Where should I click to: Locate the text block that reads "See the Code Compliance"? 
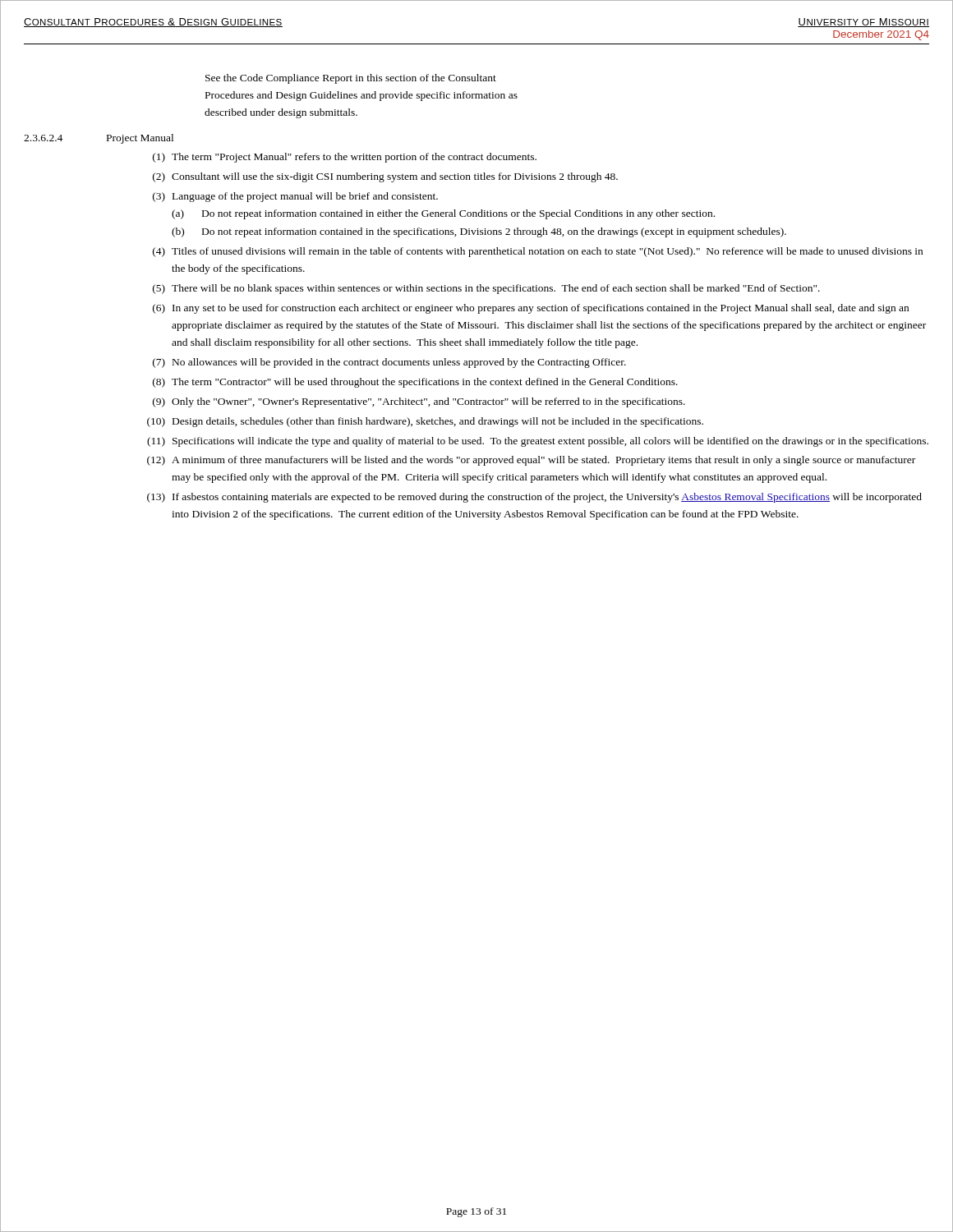coord(361,95)
